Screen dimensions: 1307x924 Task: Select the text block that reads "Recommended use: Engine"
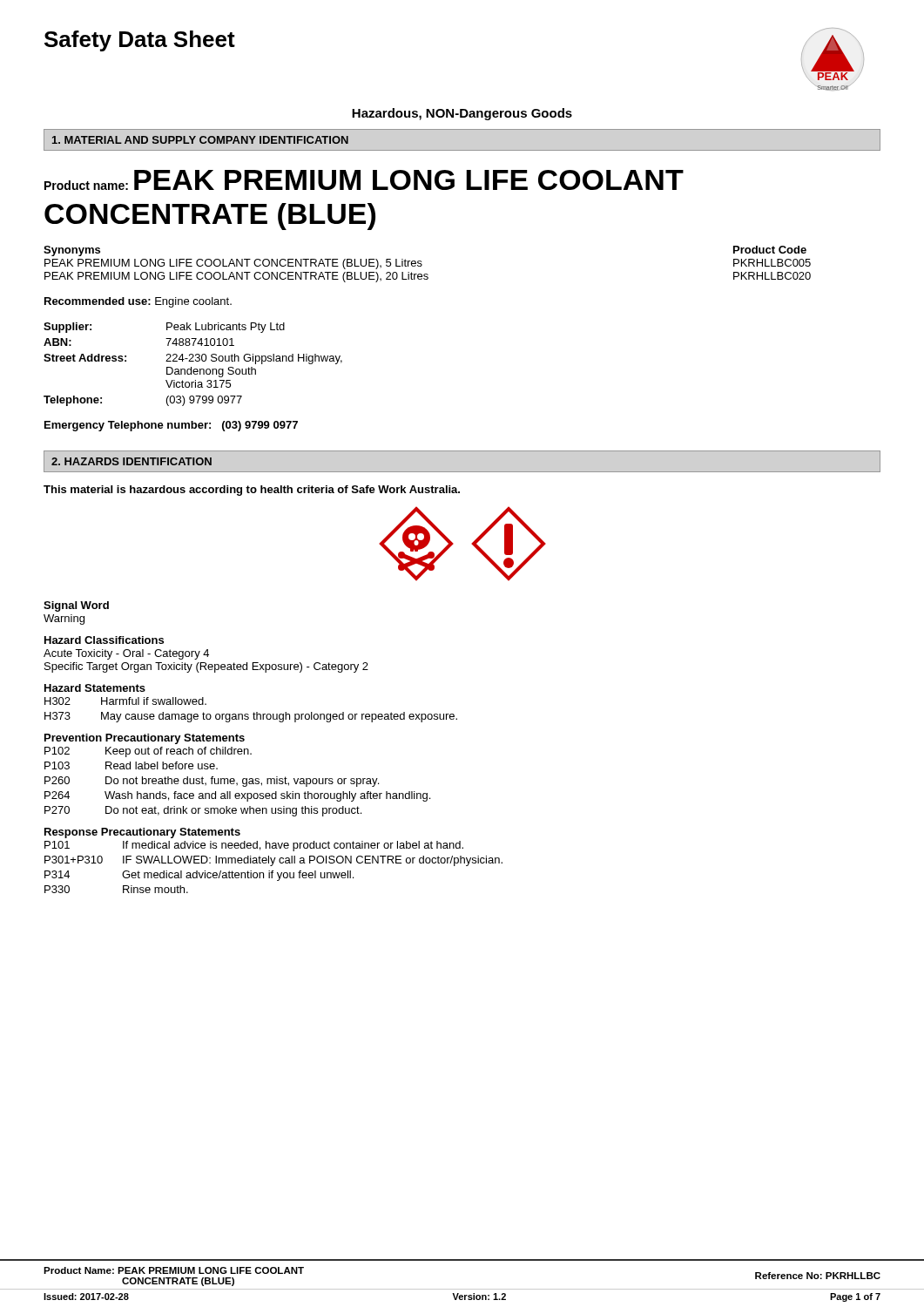[x=138, y=301]
